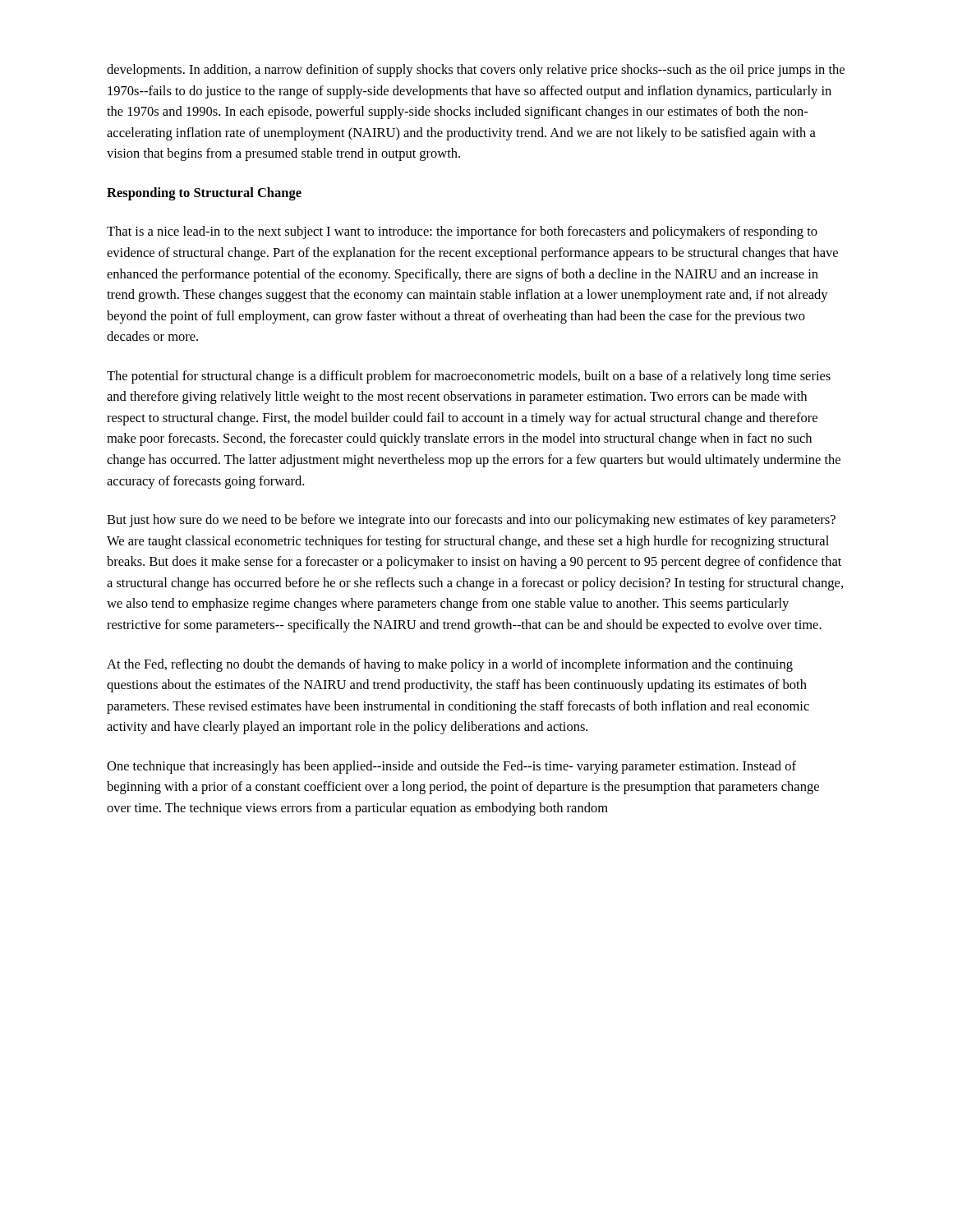Find the block on this page that starts "But just how sure do"
Image resolution: width=953 pixels, height=1232 pixels.
[x=475, y=572]
